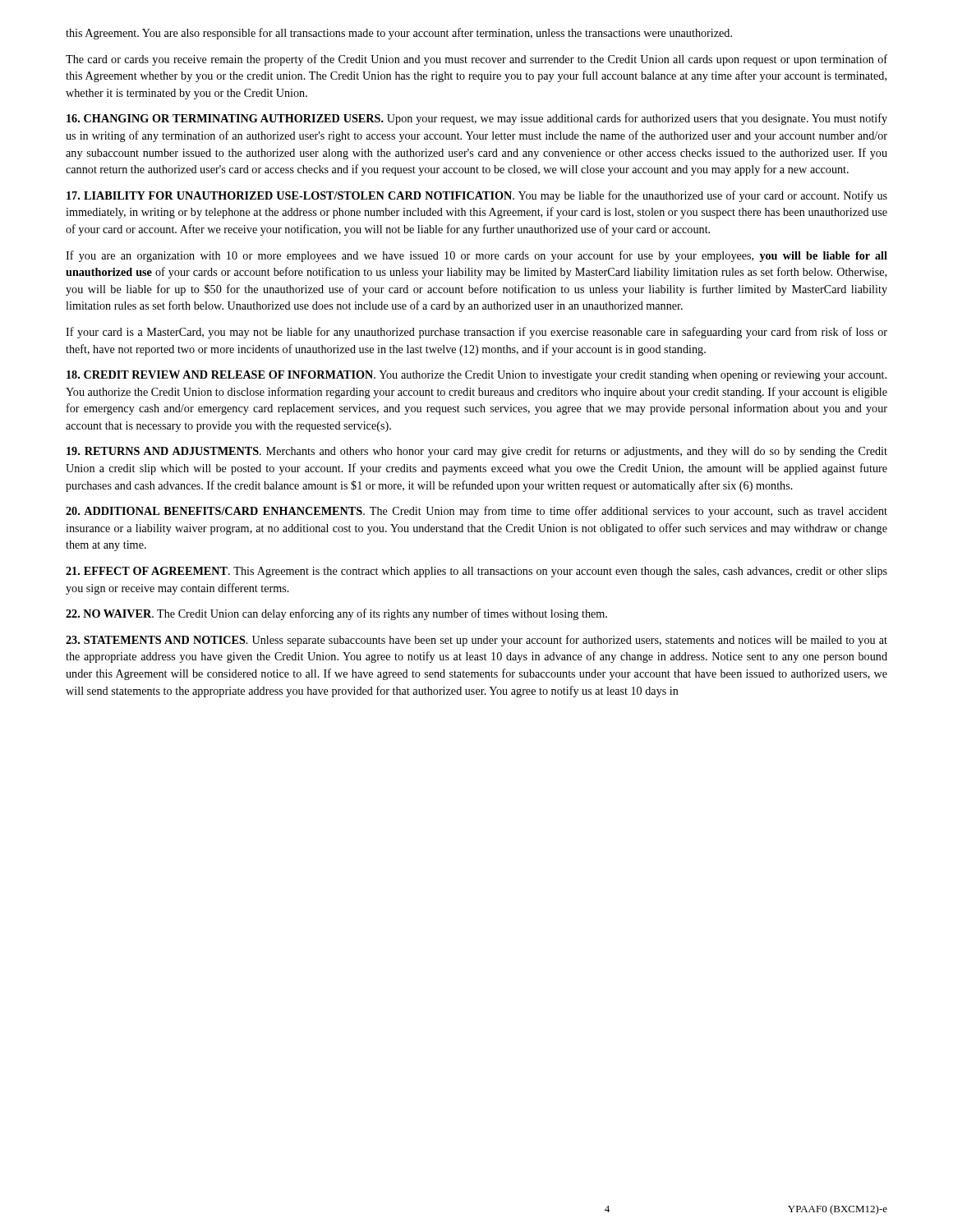Click the passage that begins "The card or"
The width and height of the screenshot is (953, 1232).
(476, 76)
